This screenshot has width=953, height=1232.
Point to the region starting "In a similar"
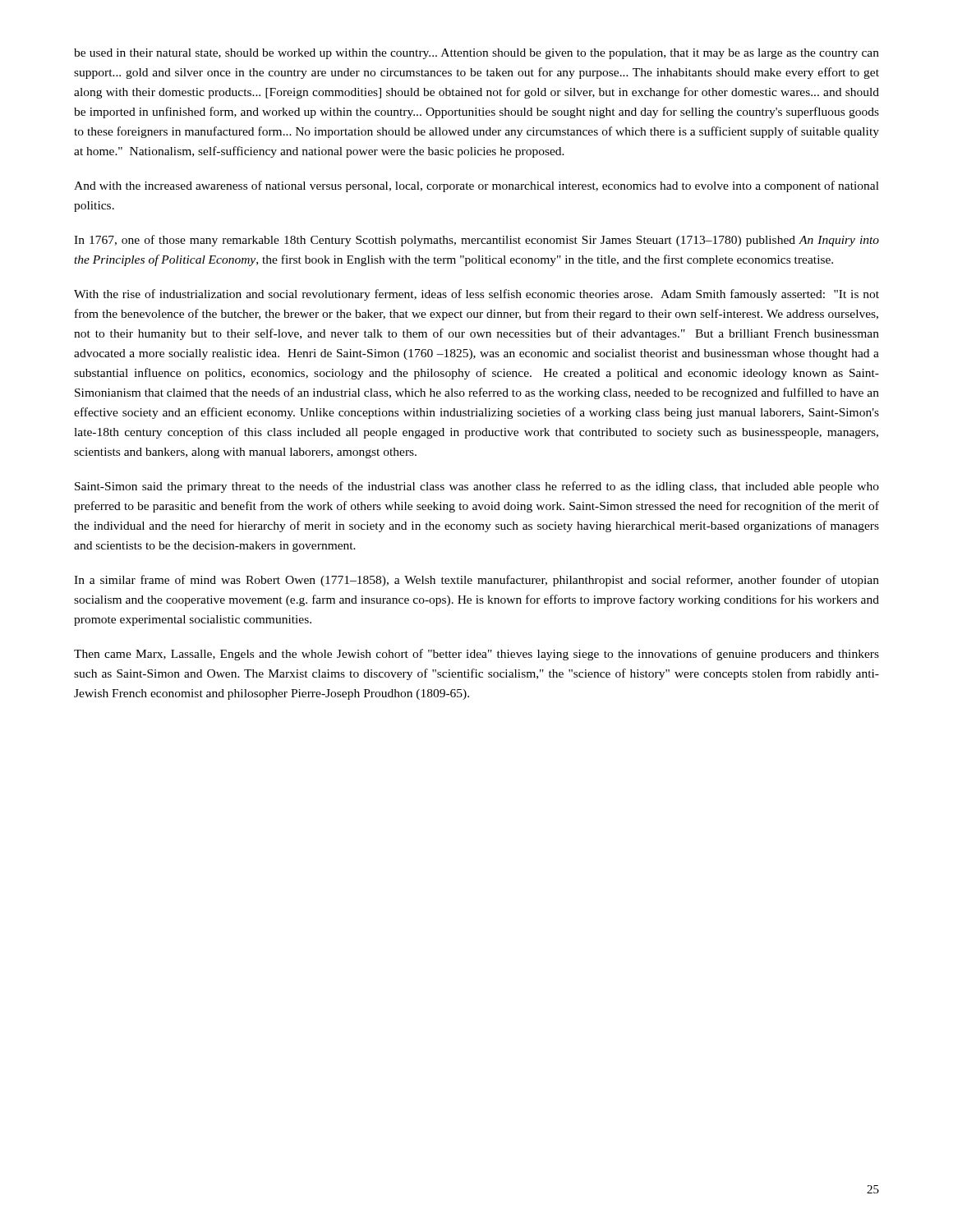(x=476, y=599)
